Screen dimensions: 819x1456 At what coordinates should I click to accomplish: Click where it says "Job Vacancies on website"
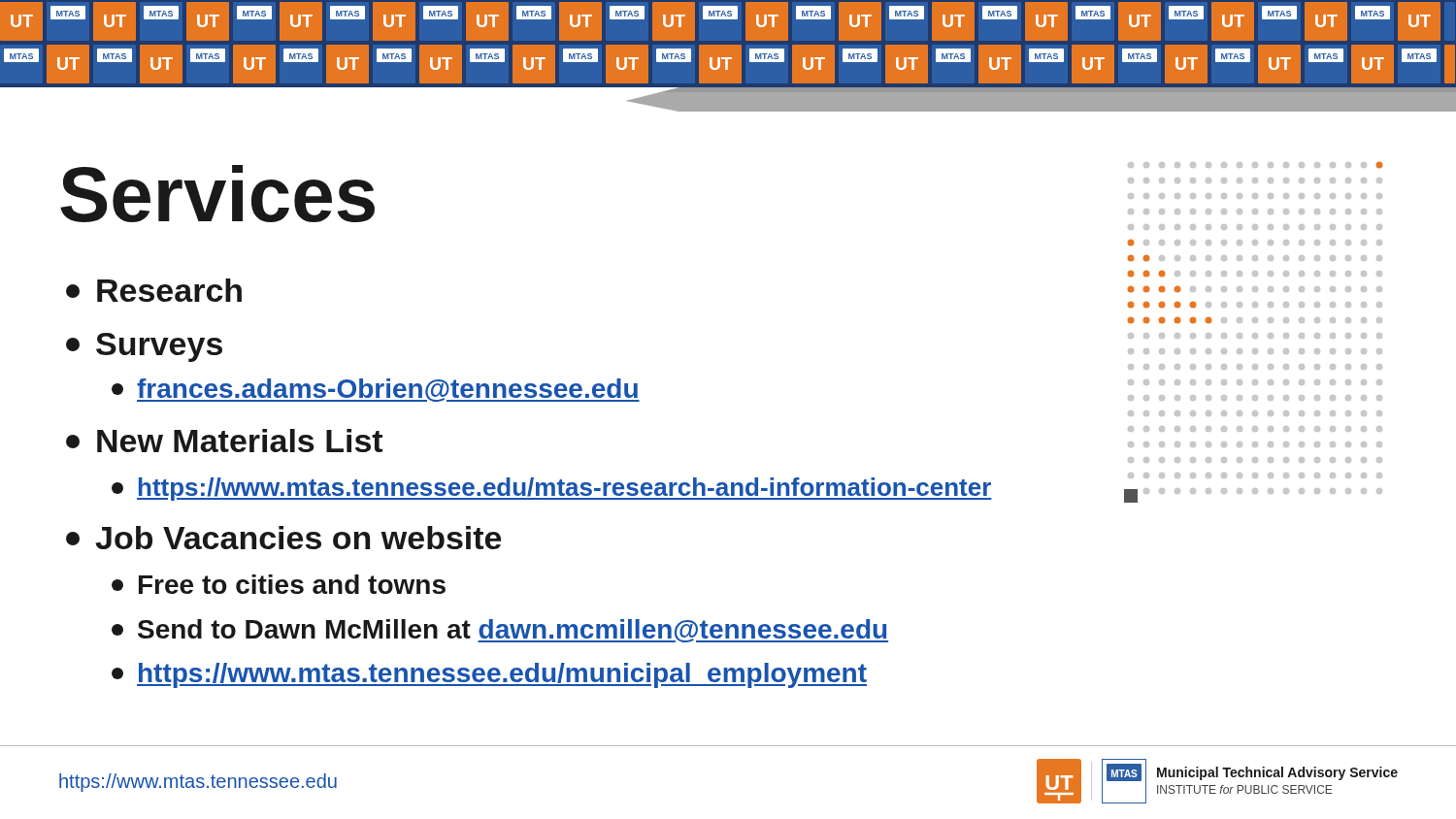coord(284,538)
